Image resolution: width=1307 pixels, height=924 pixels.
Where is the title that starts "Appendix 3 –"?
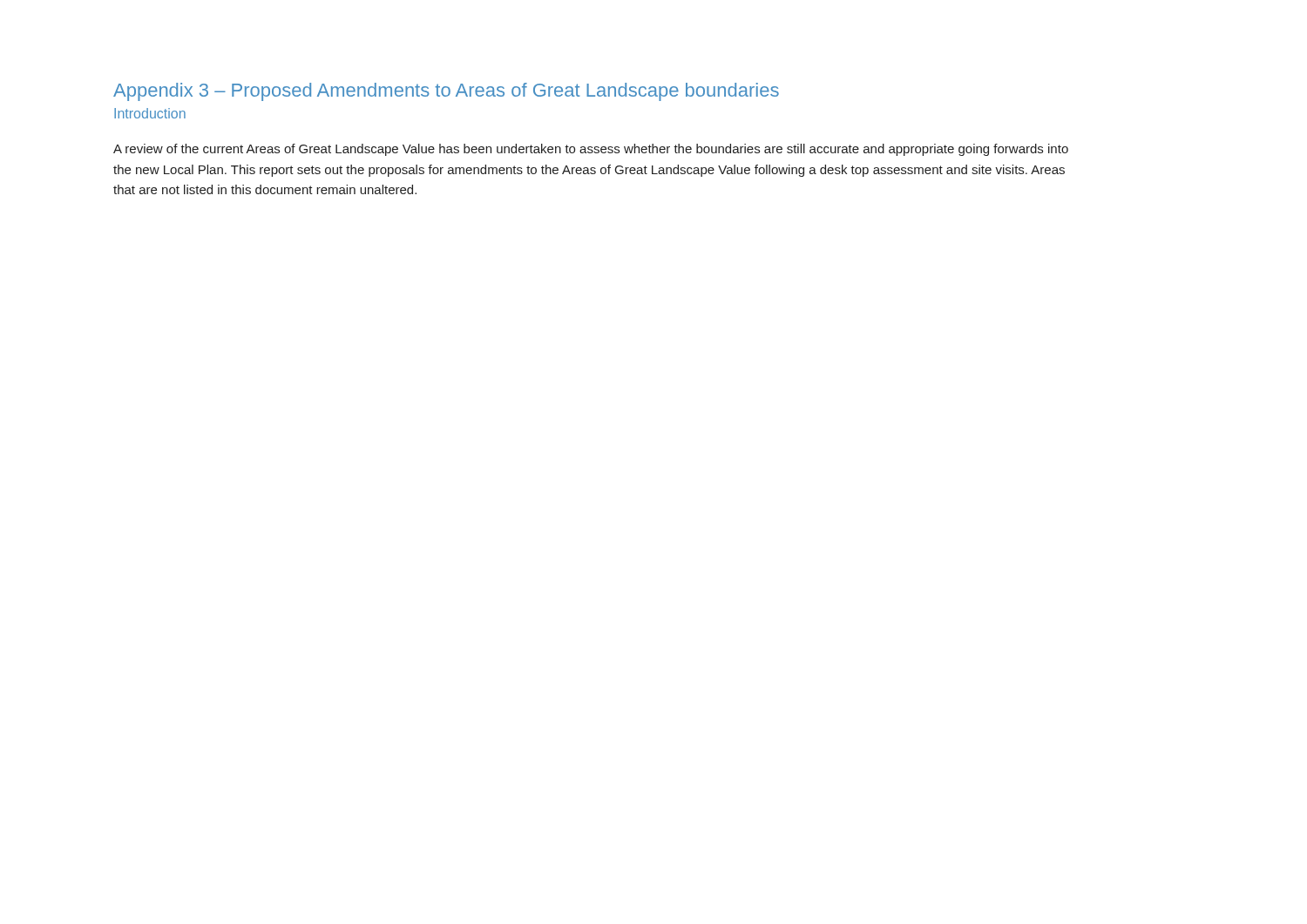pos(654,101)
